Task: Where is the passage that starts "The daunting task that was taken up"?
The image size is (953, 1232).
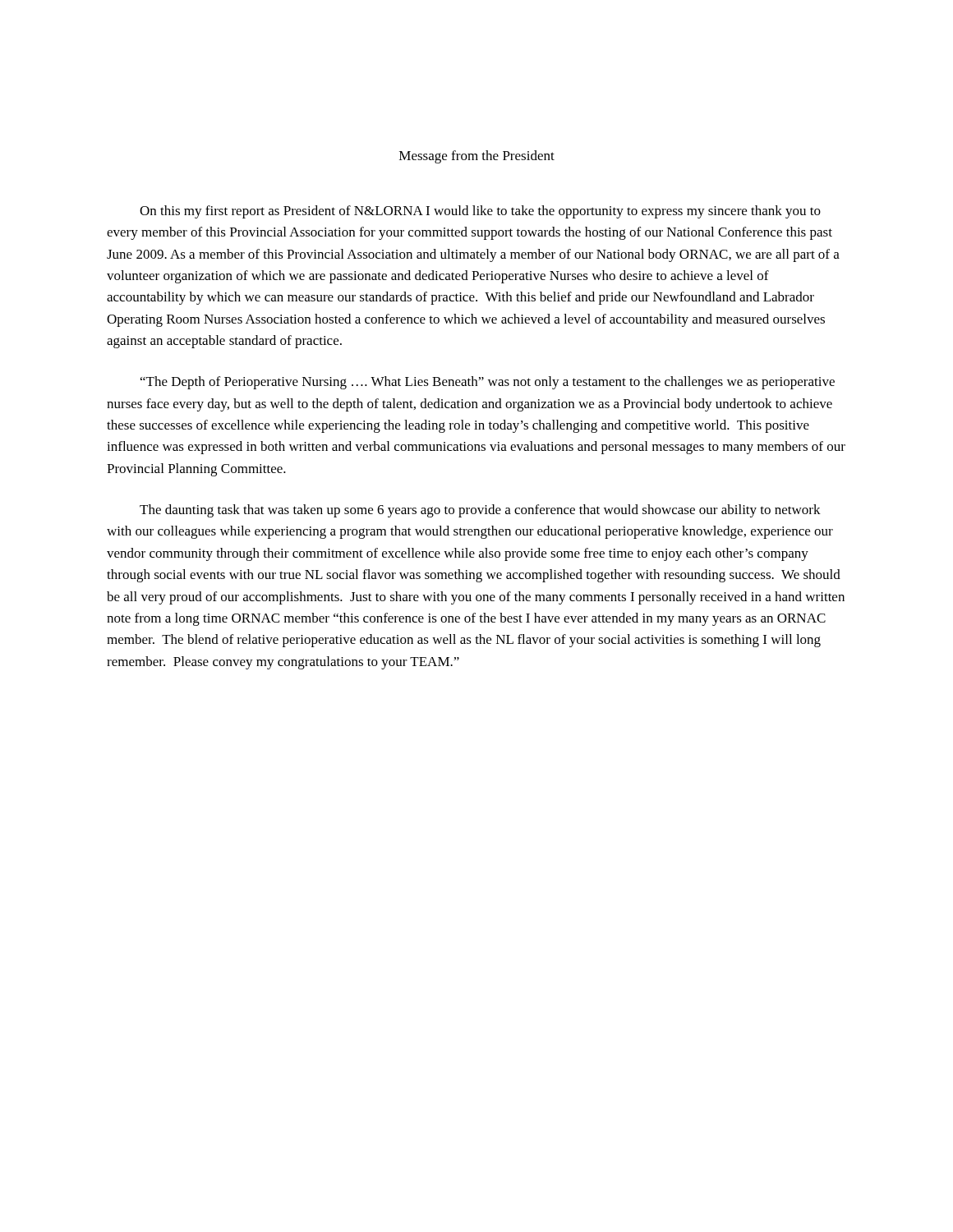Action: [476, 586]
